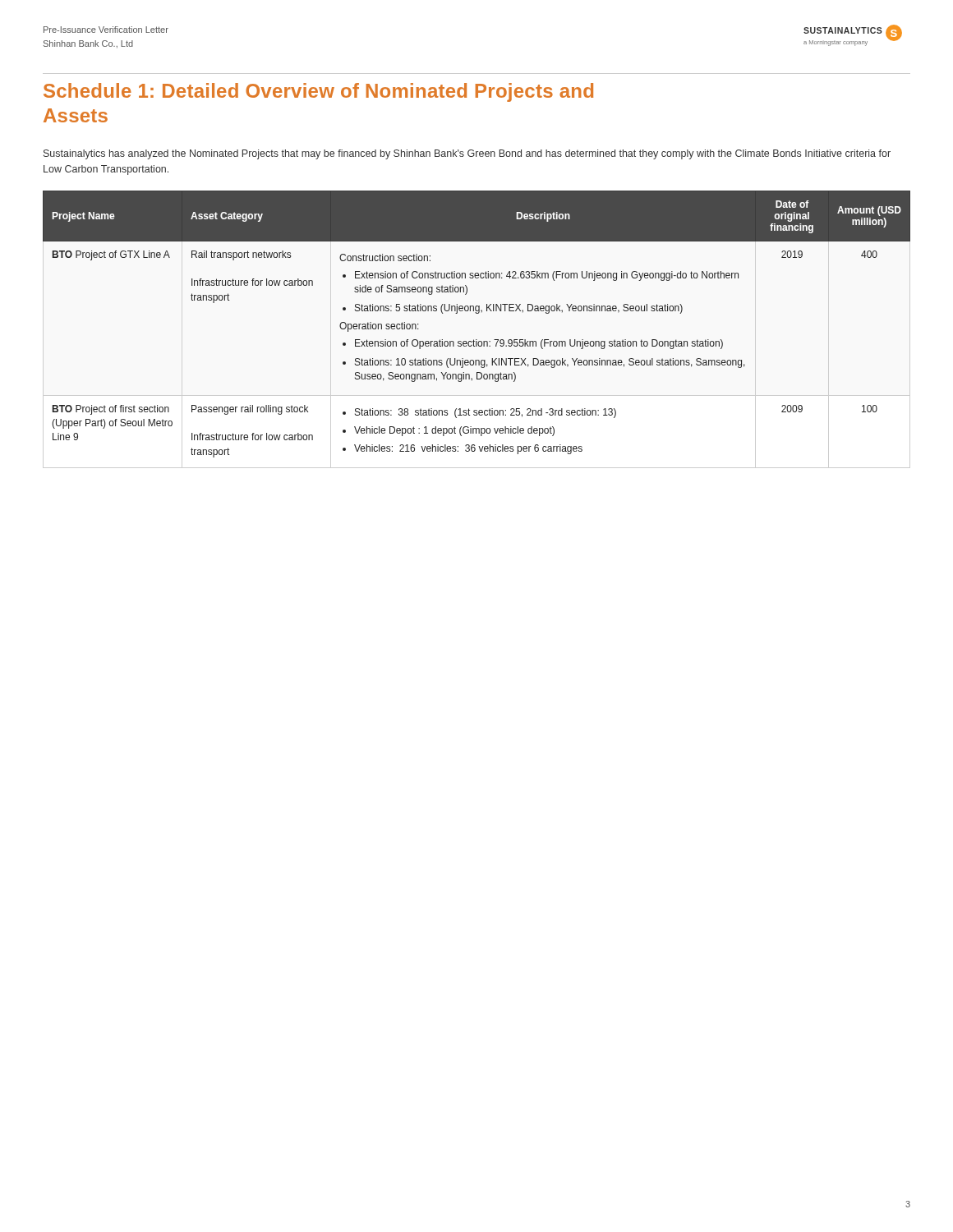Select the table
This screenshot has width=953, height=1232.
(x=476, y=329)
